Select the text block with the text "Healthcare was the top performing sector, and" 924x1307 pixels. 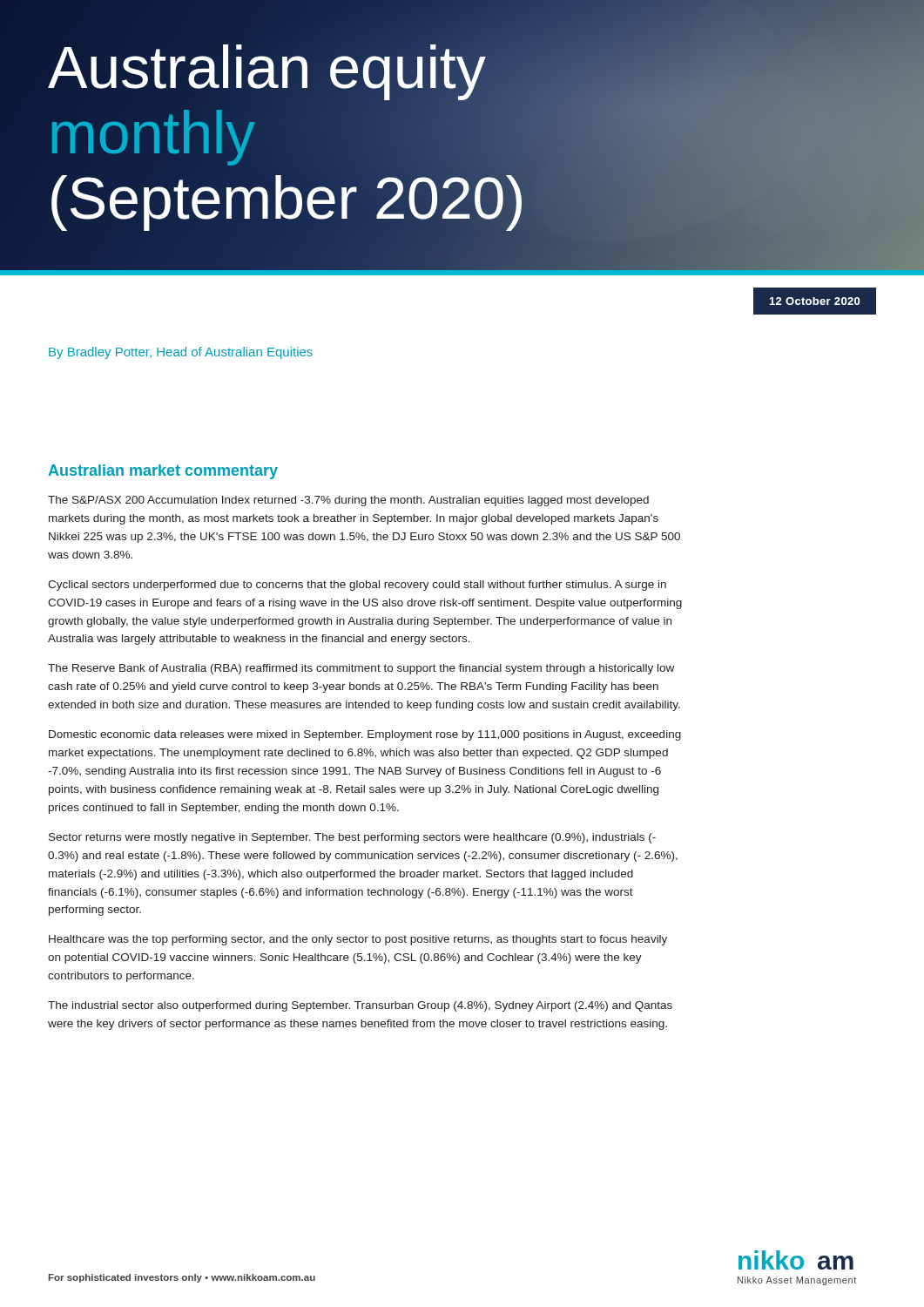pos(366,958)
